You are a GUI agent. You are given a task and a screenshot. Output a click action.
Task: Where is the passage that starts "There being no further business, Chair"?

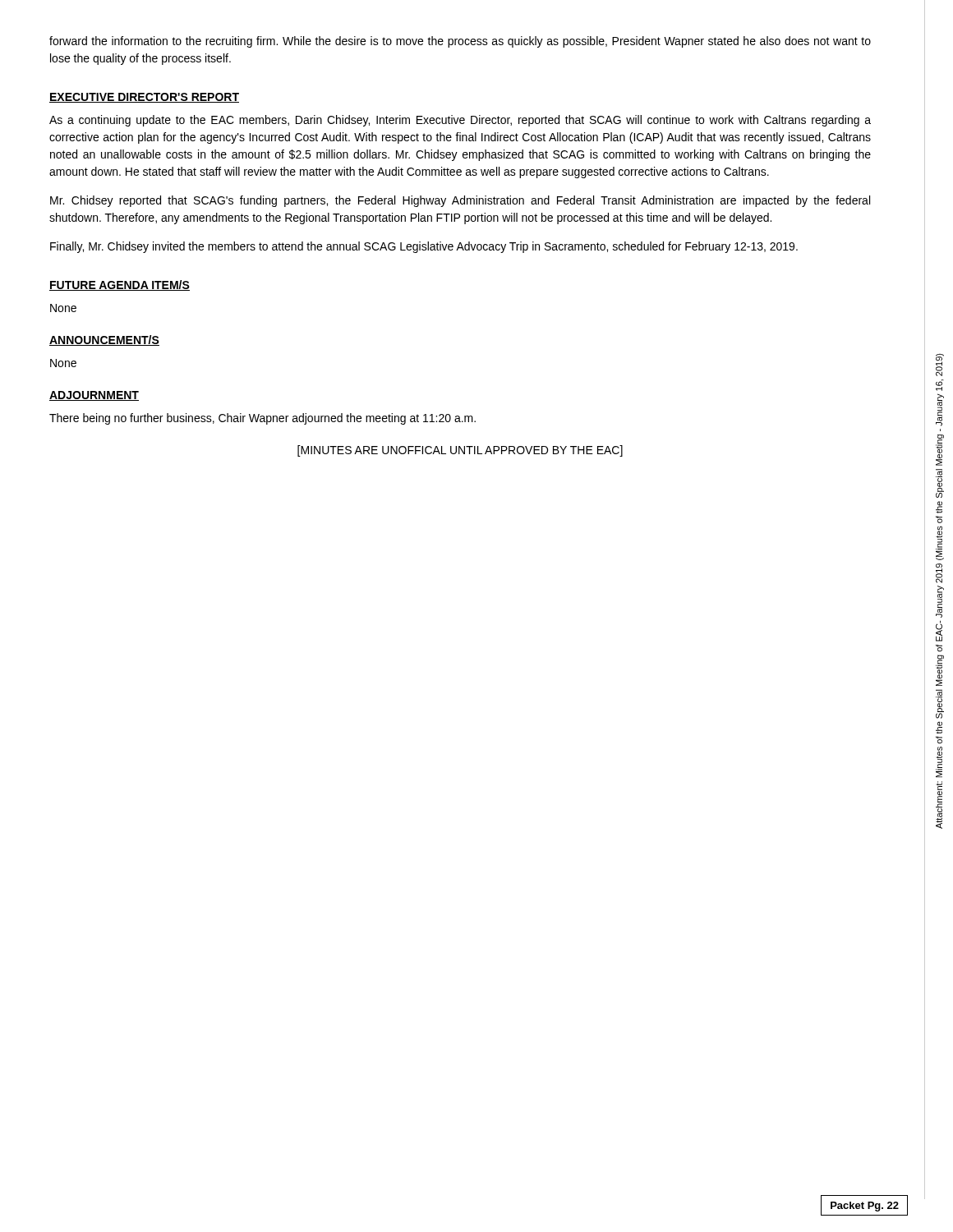pos(460,419)
